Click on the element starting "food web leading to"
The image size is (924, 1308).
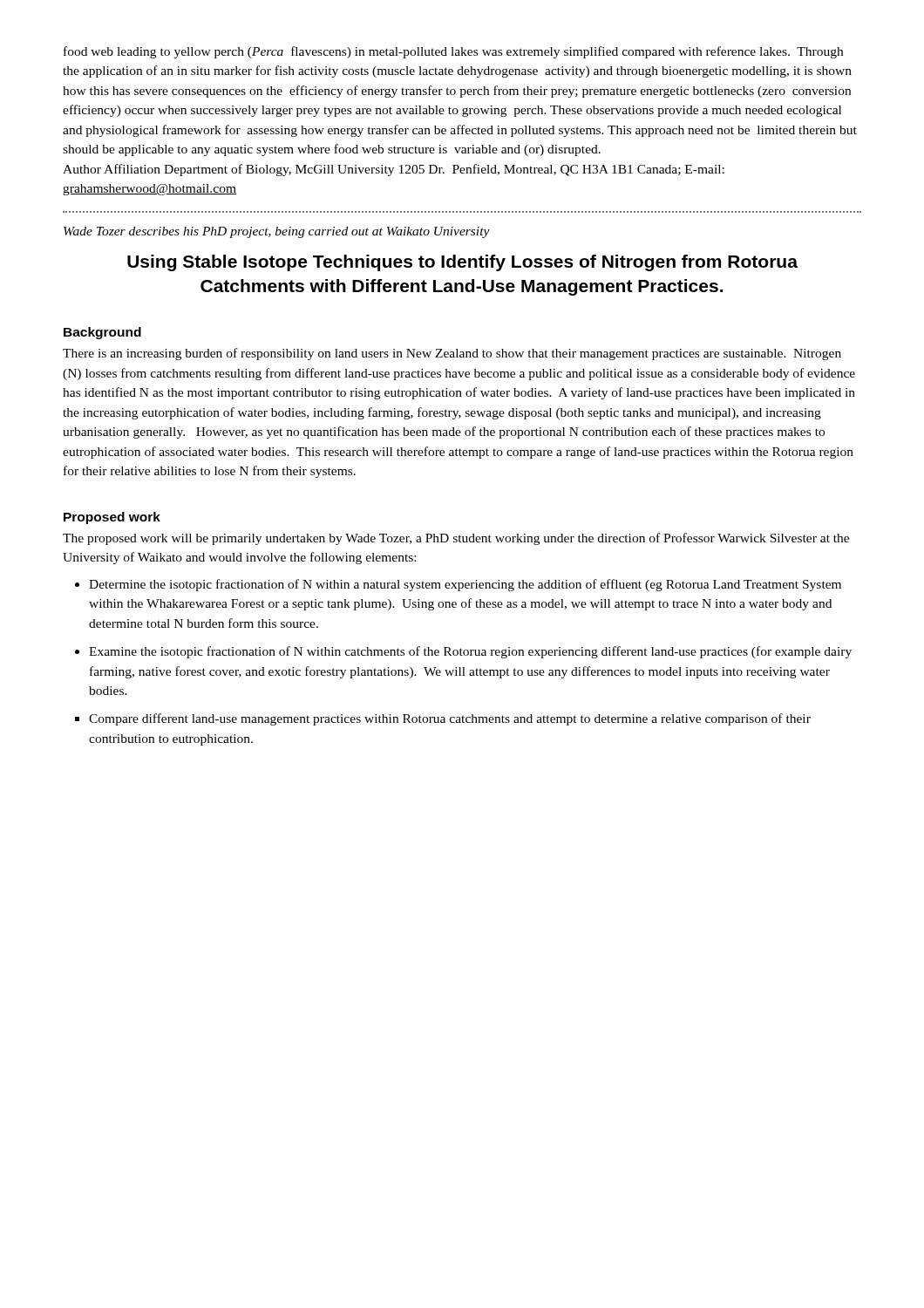[x=460, y=120]
